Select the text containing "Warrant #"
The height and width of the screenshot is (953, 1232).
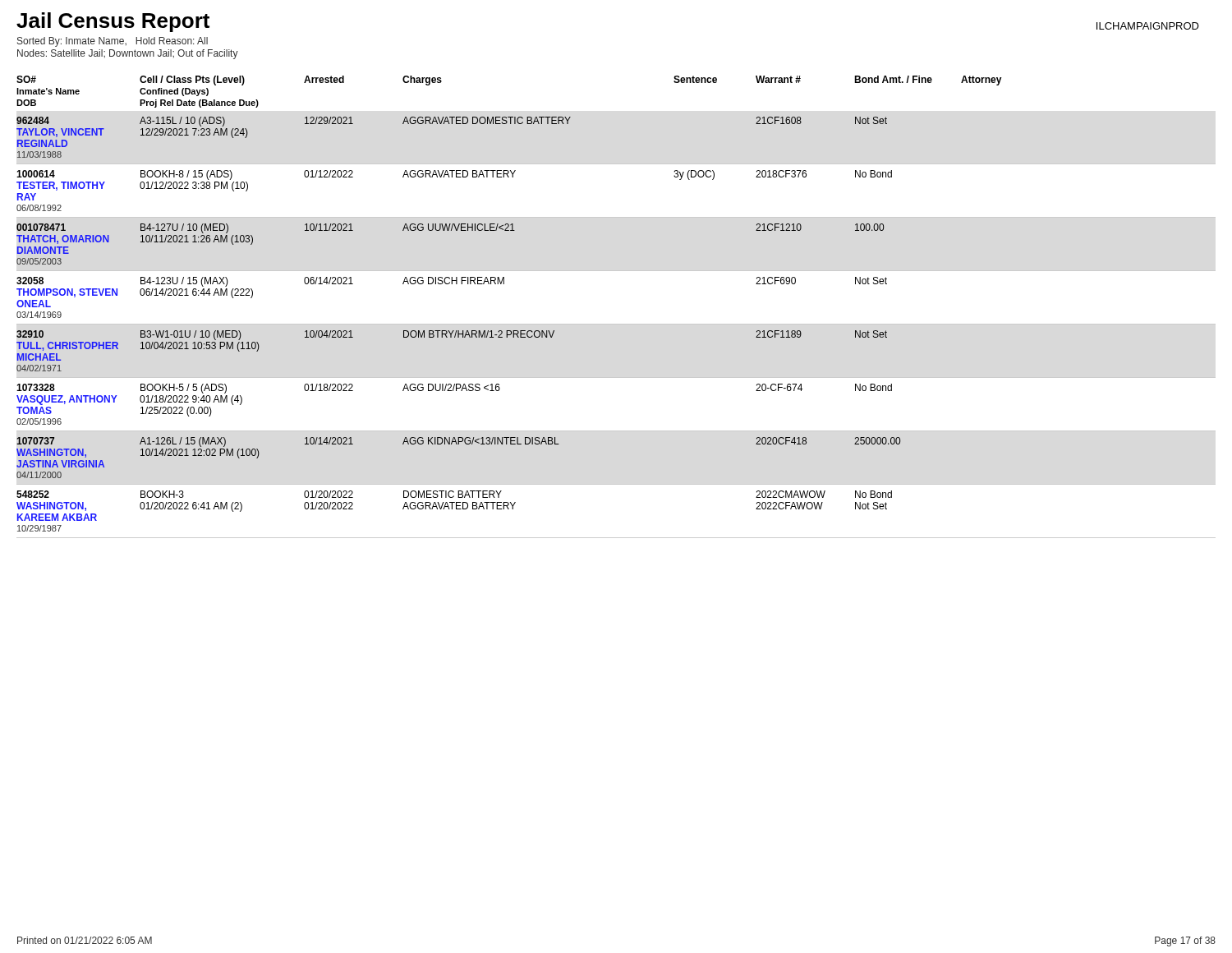(x=778, y=80)
